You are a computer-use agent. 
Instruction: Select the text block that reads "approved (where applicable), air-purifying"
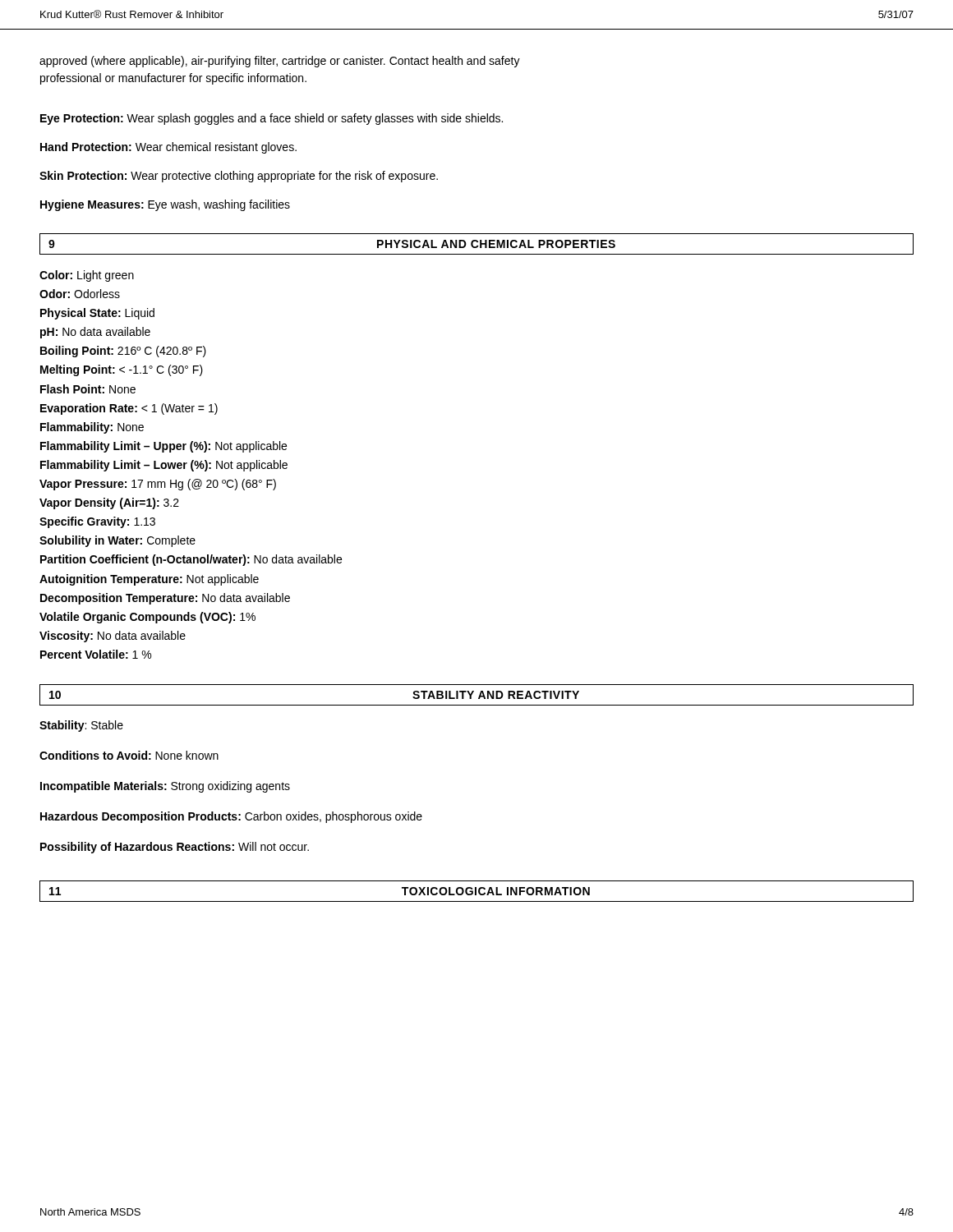click(x=280, y=69)
